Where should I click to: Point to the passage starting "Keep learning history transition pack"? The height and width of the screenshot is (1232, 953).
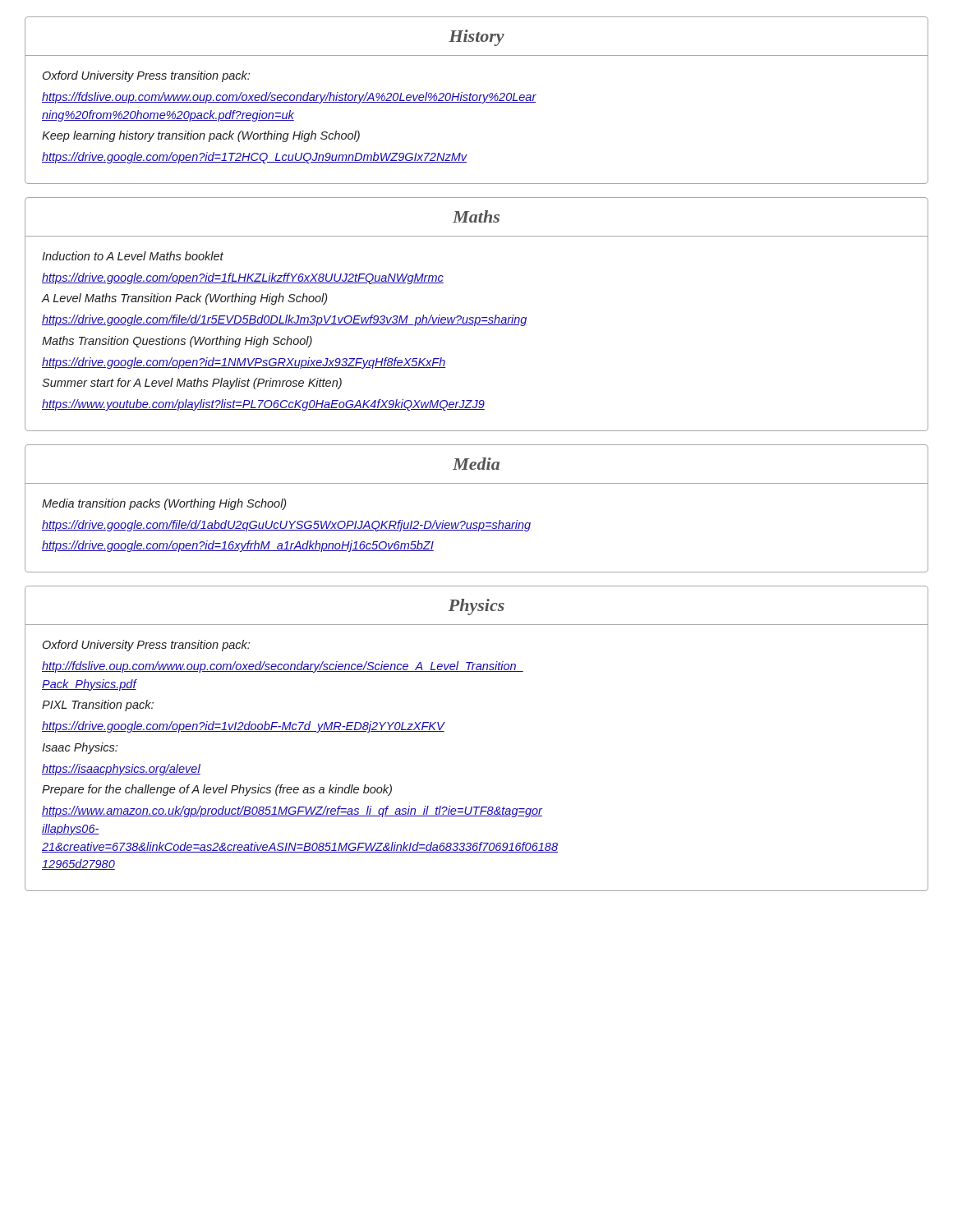pos(201,136)
